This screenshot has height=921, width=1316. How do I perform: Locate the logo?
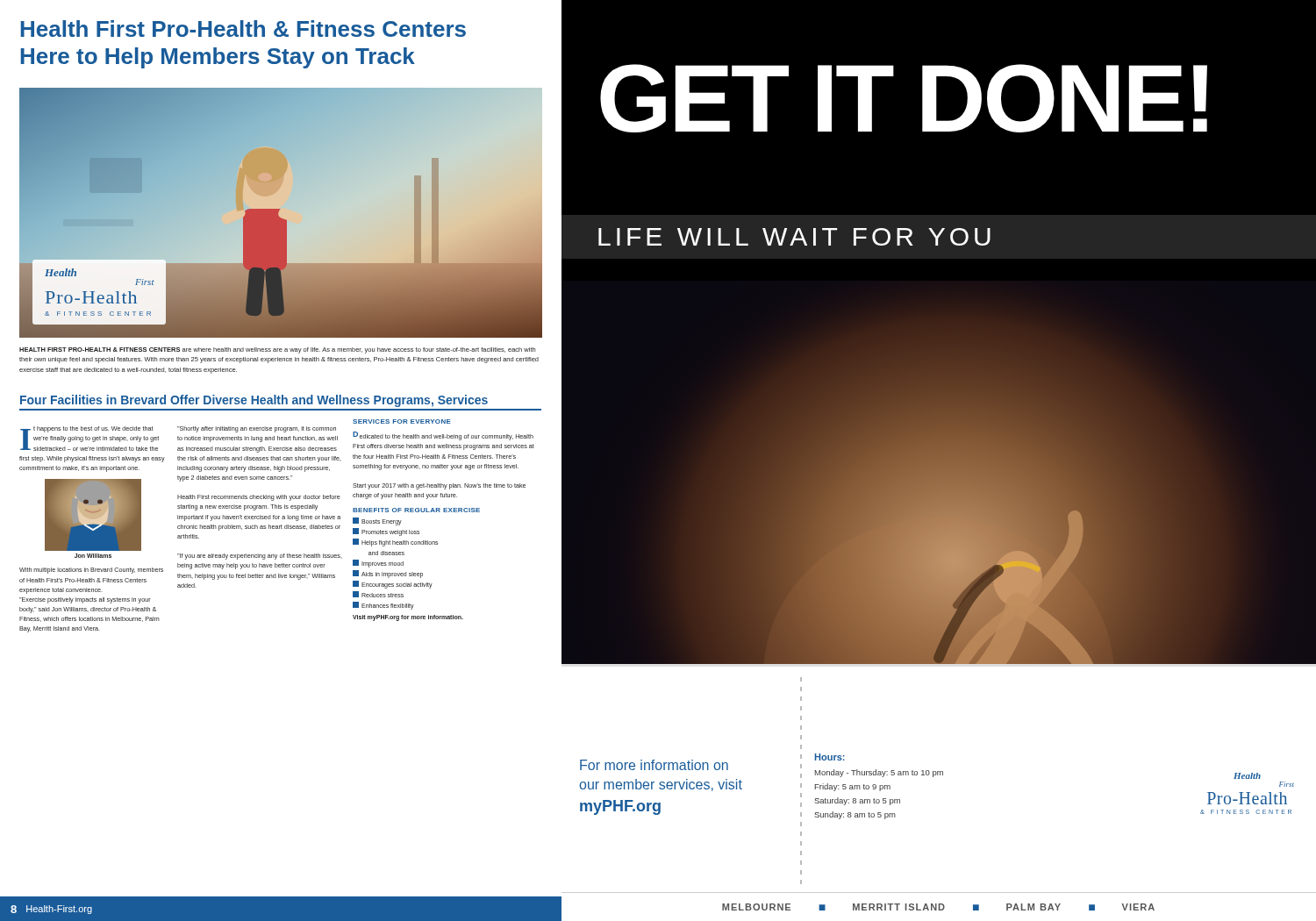pos(1247,793)
